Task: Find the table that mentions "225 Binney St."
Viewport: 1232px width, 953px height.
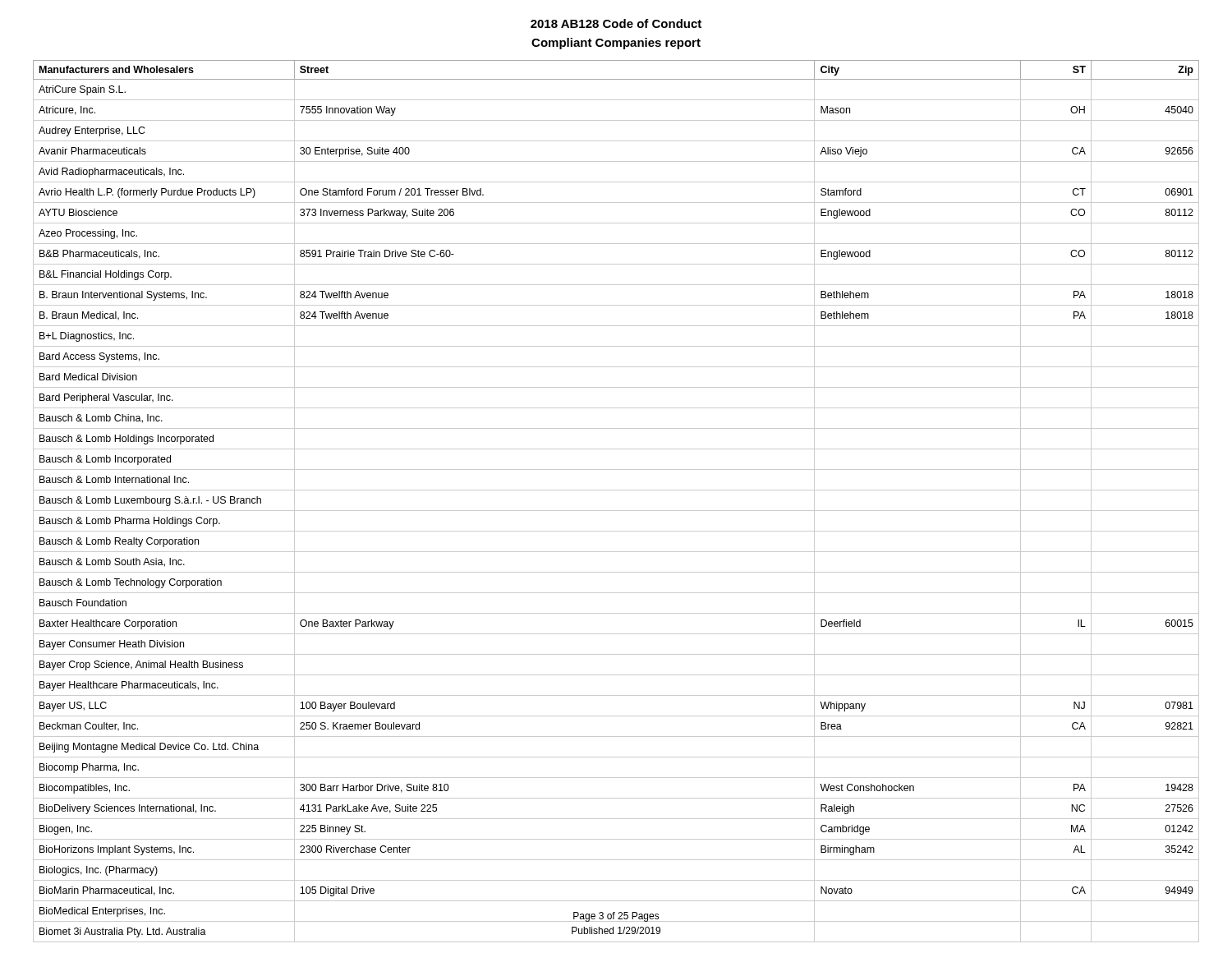Action: point(616,501)
